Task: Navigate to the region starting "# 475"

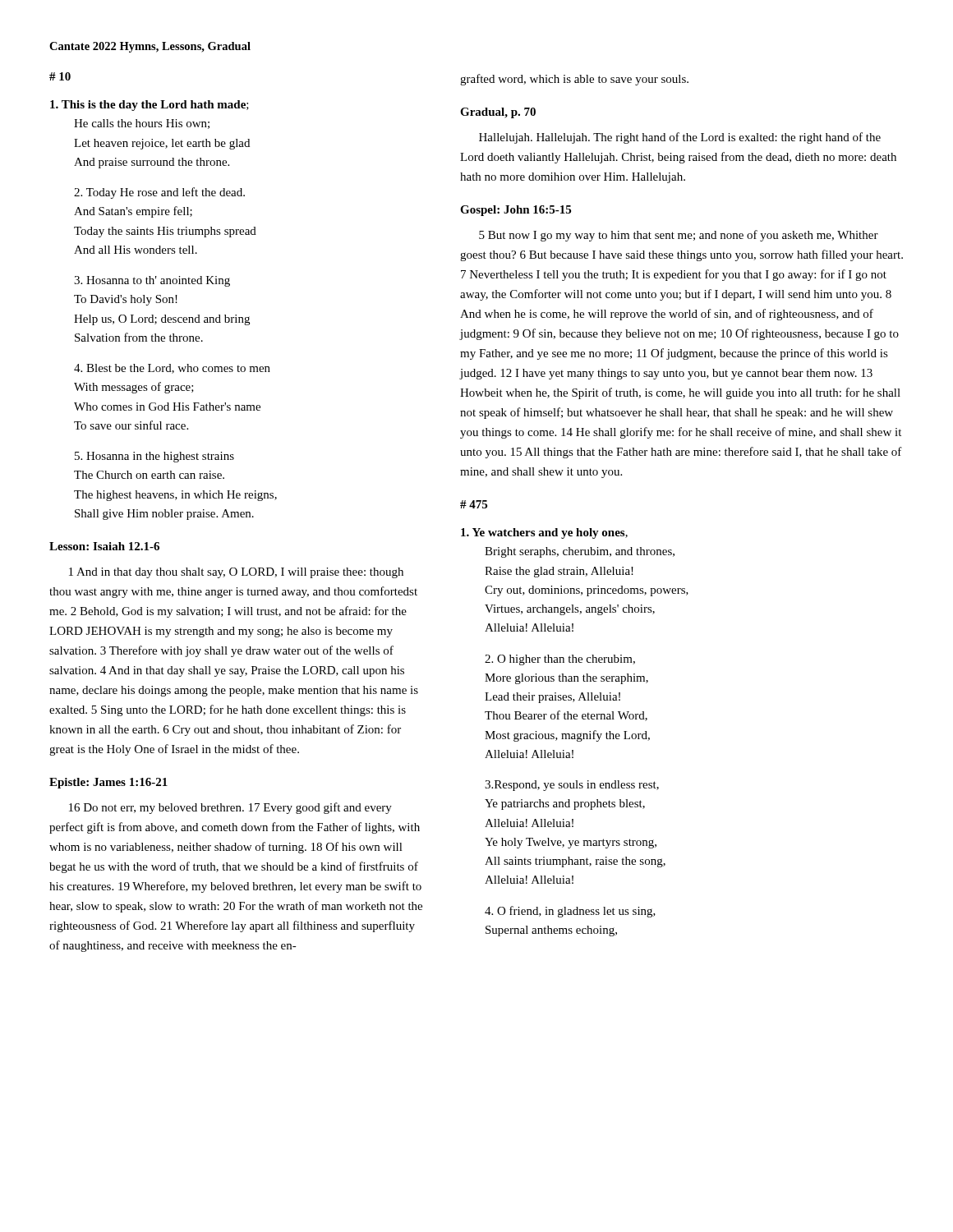Action: click(474, 504)
